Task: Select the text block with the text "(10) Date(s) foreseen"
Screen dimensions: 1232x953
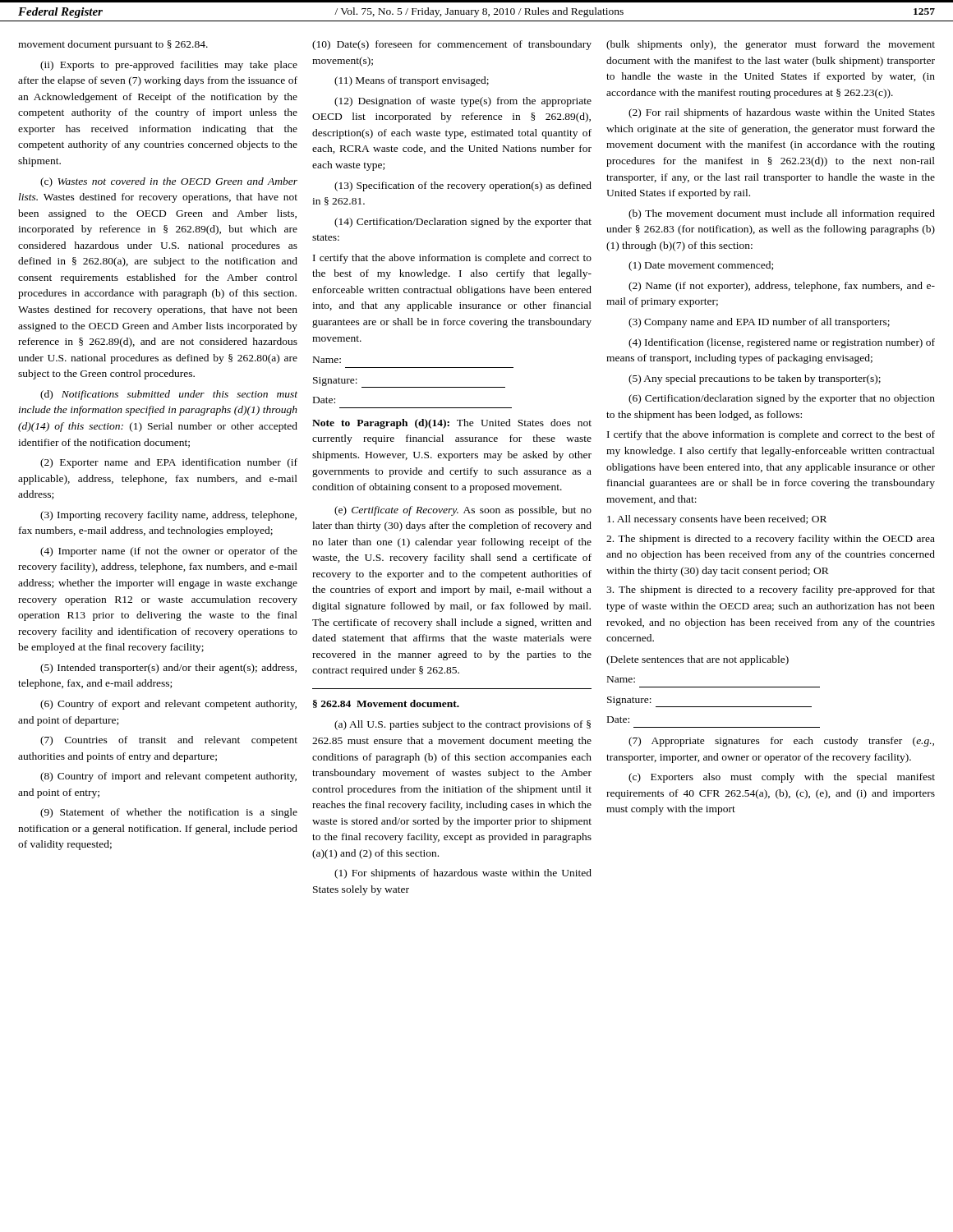Action: point(452,191)
